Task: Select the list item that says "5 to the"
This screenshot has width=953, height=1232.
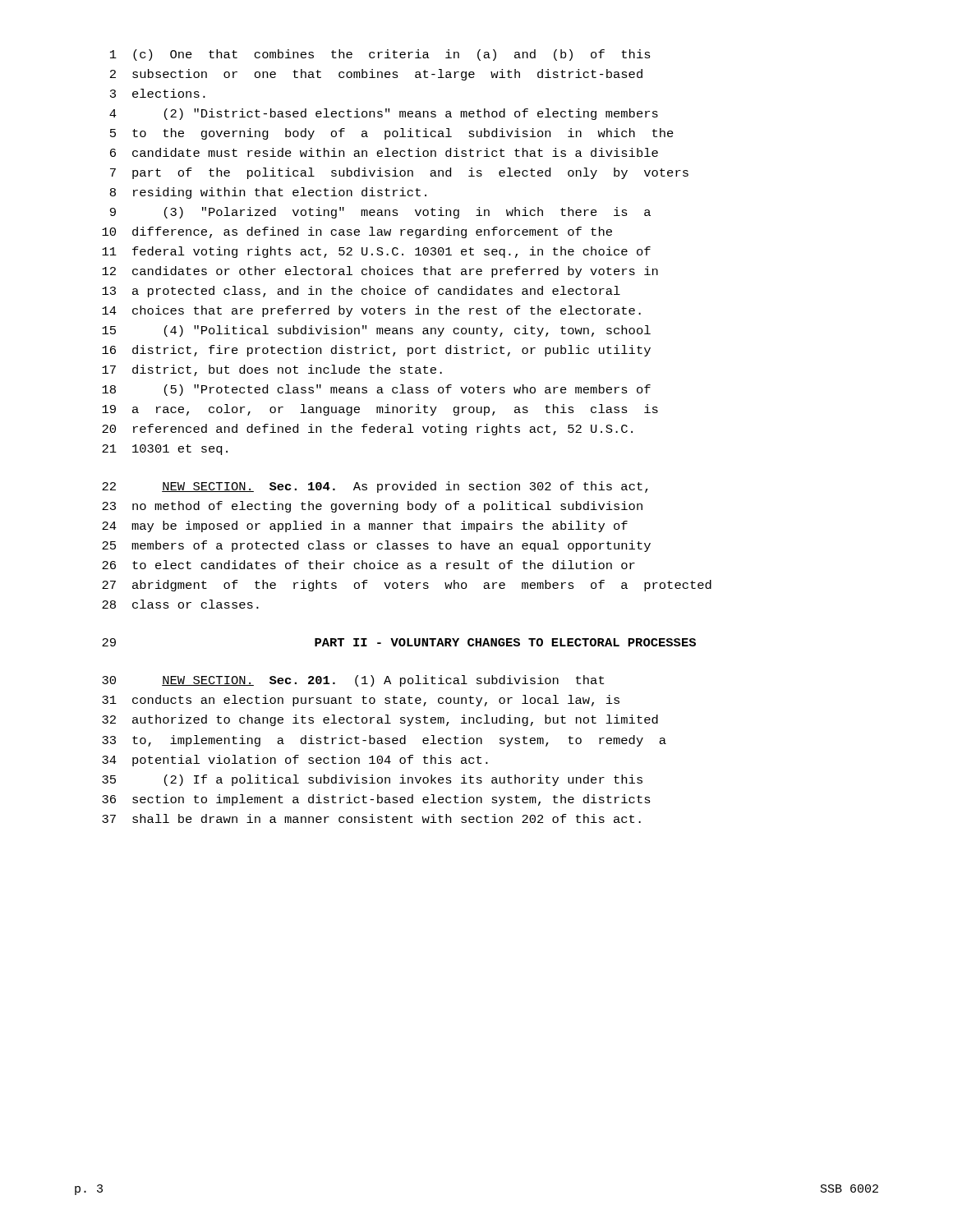Action: [476, 134]
